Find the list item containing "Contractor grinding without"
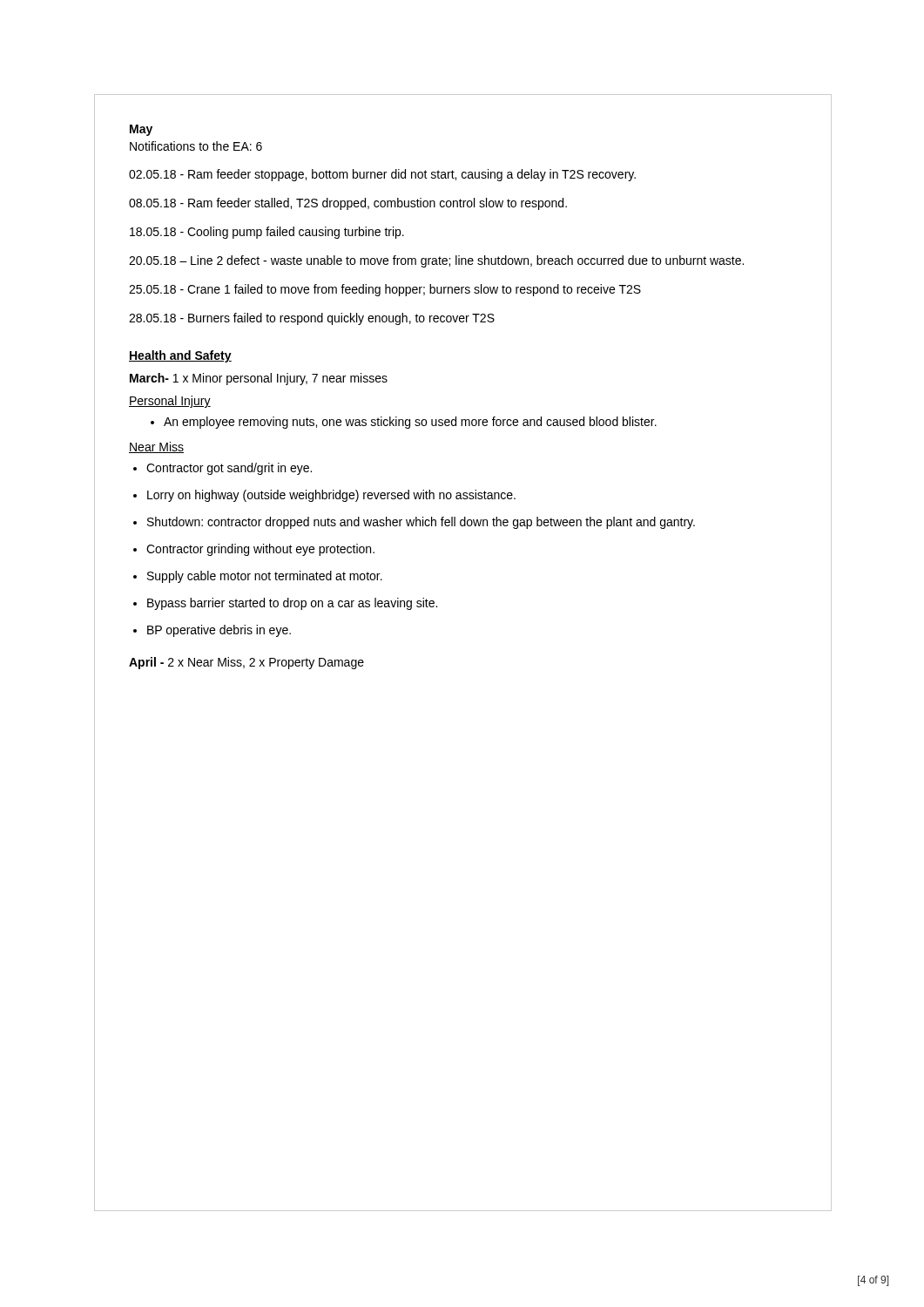Viewport: 924px width, 1307px height. tap(254, 550)
